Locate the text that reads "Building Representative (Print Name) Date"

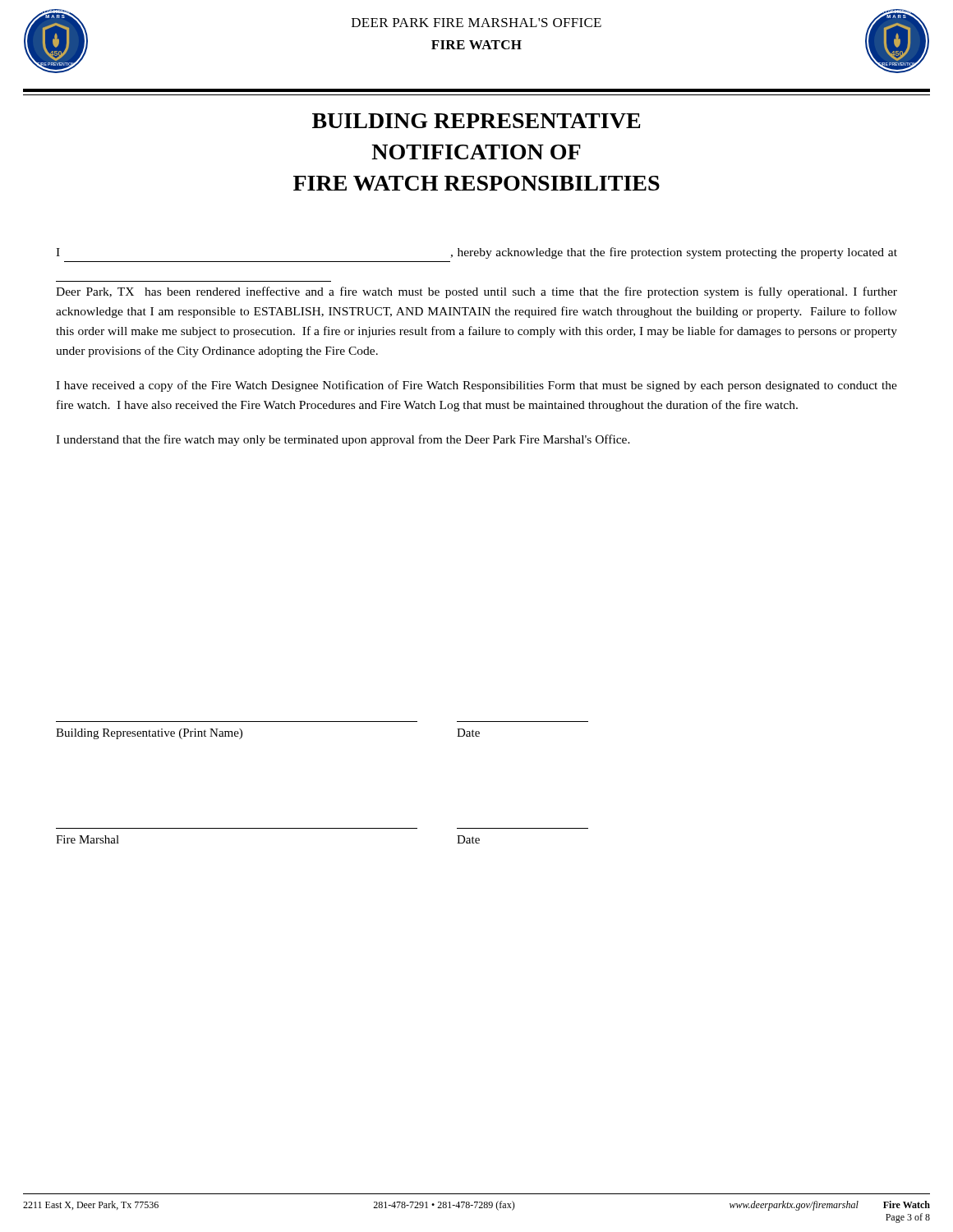click(x=476, y=723)
